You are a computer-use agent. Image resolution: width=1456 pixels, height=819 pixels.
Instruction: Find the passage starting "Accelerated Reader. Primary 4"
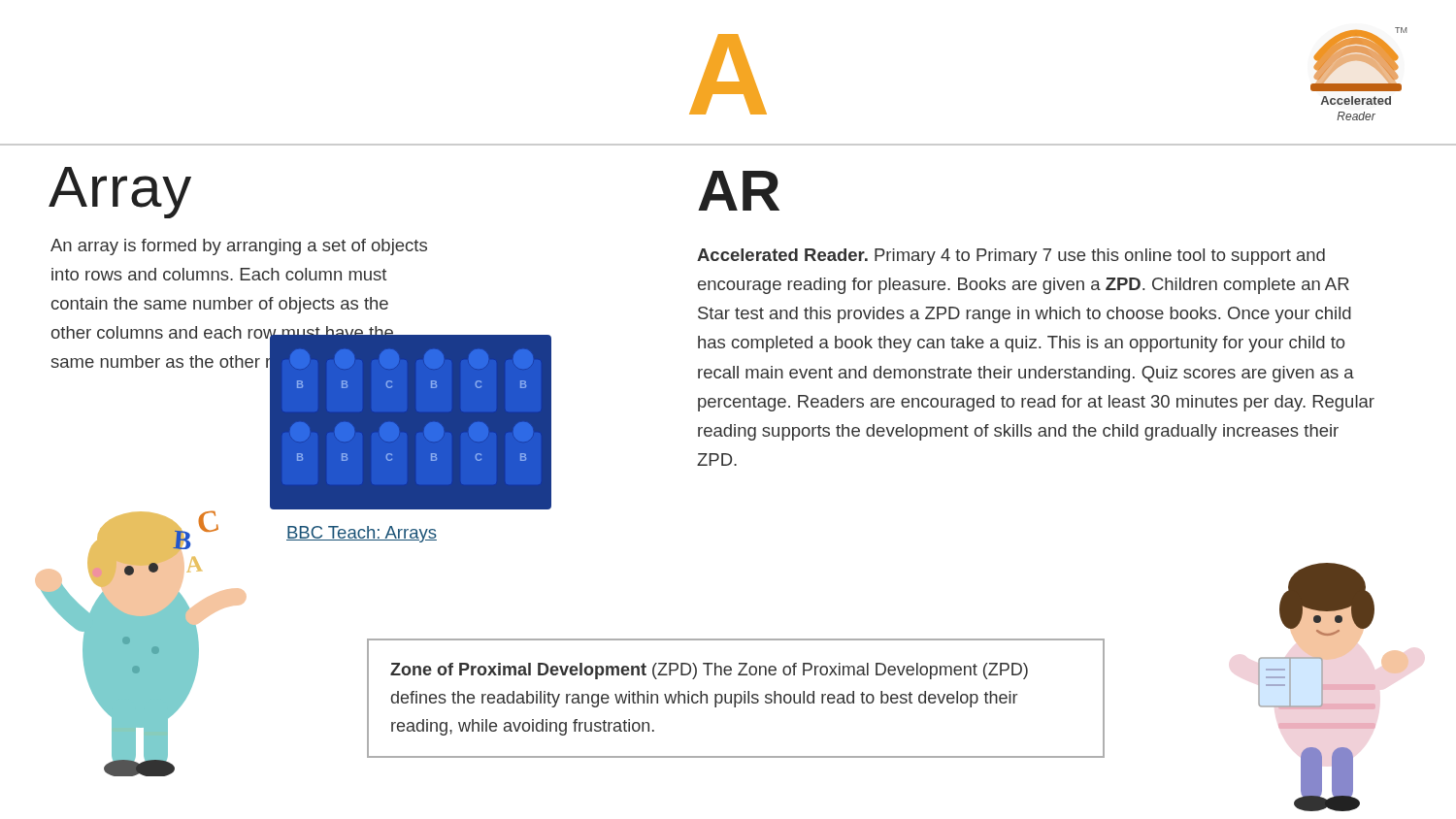[1036, 357]
